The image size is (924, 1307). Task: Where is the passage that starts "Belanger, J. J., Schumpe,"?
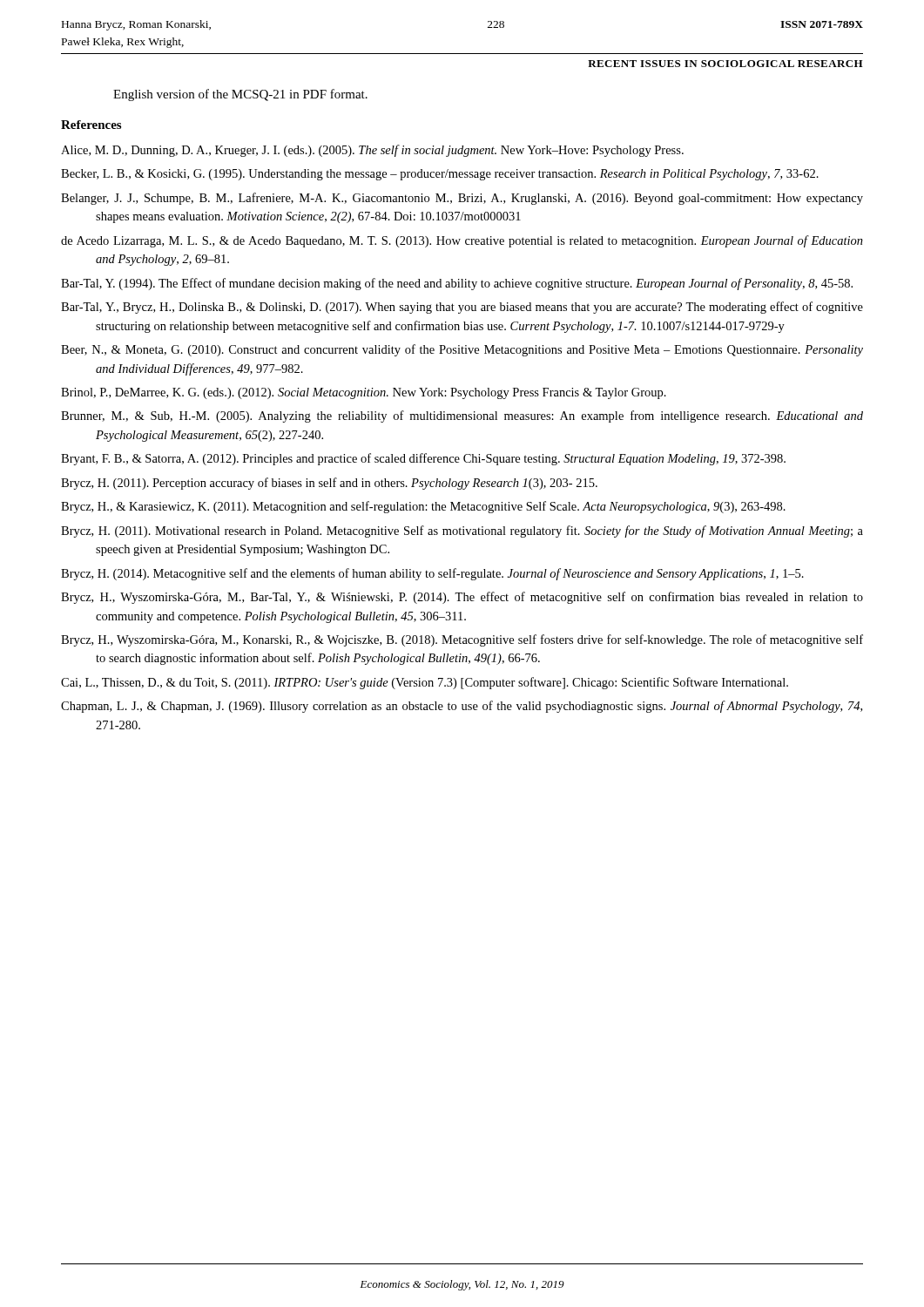click(x=462, y=207)
